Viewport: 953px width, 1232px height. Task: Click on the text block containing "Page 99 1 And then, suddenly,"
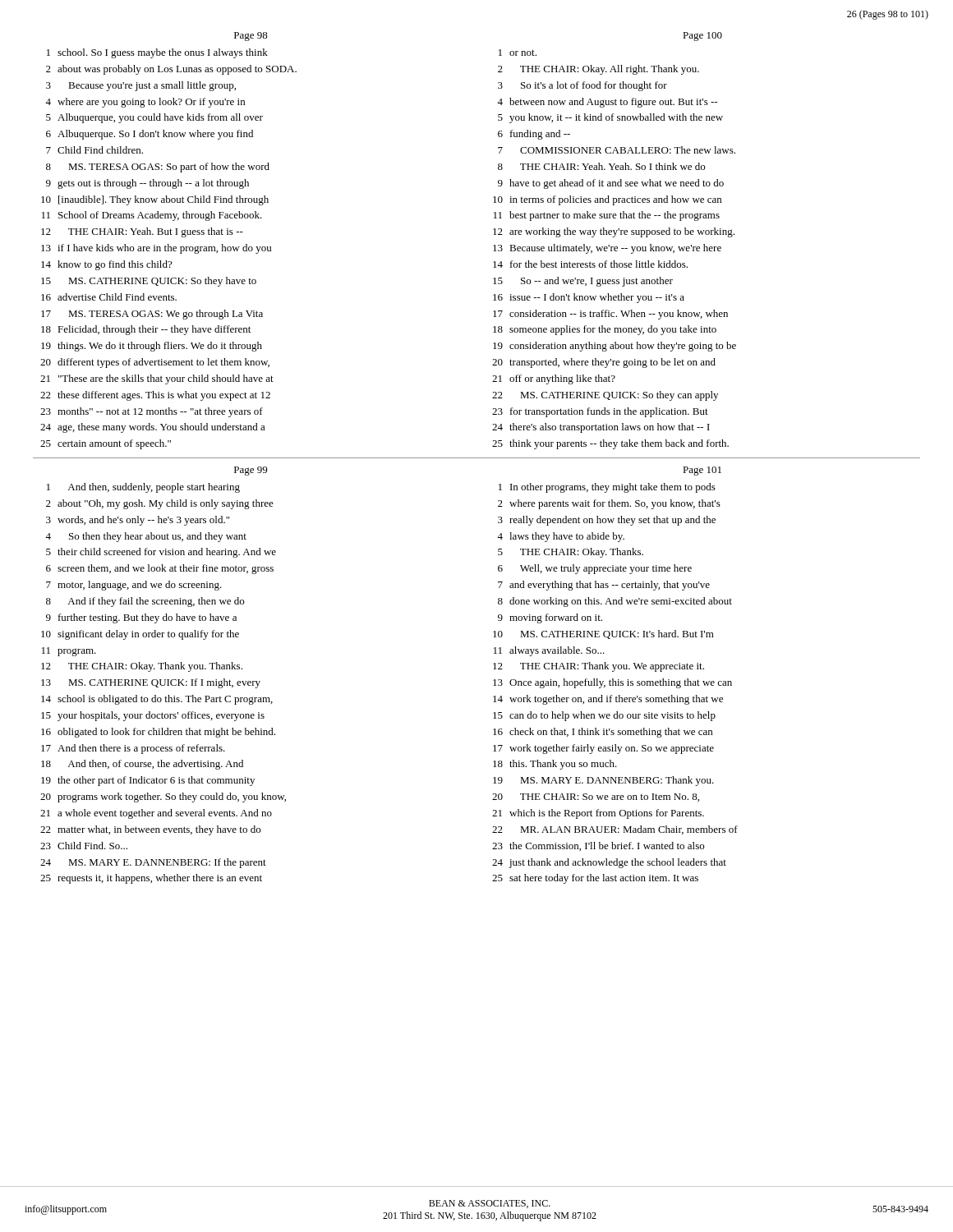pos(251,675)
